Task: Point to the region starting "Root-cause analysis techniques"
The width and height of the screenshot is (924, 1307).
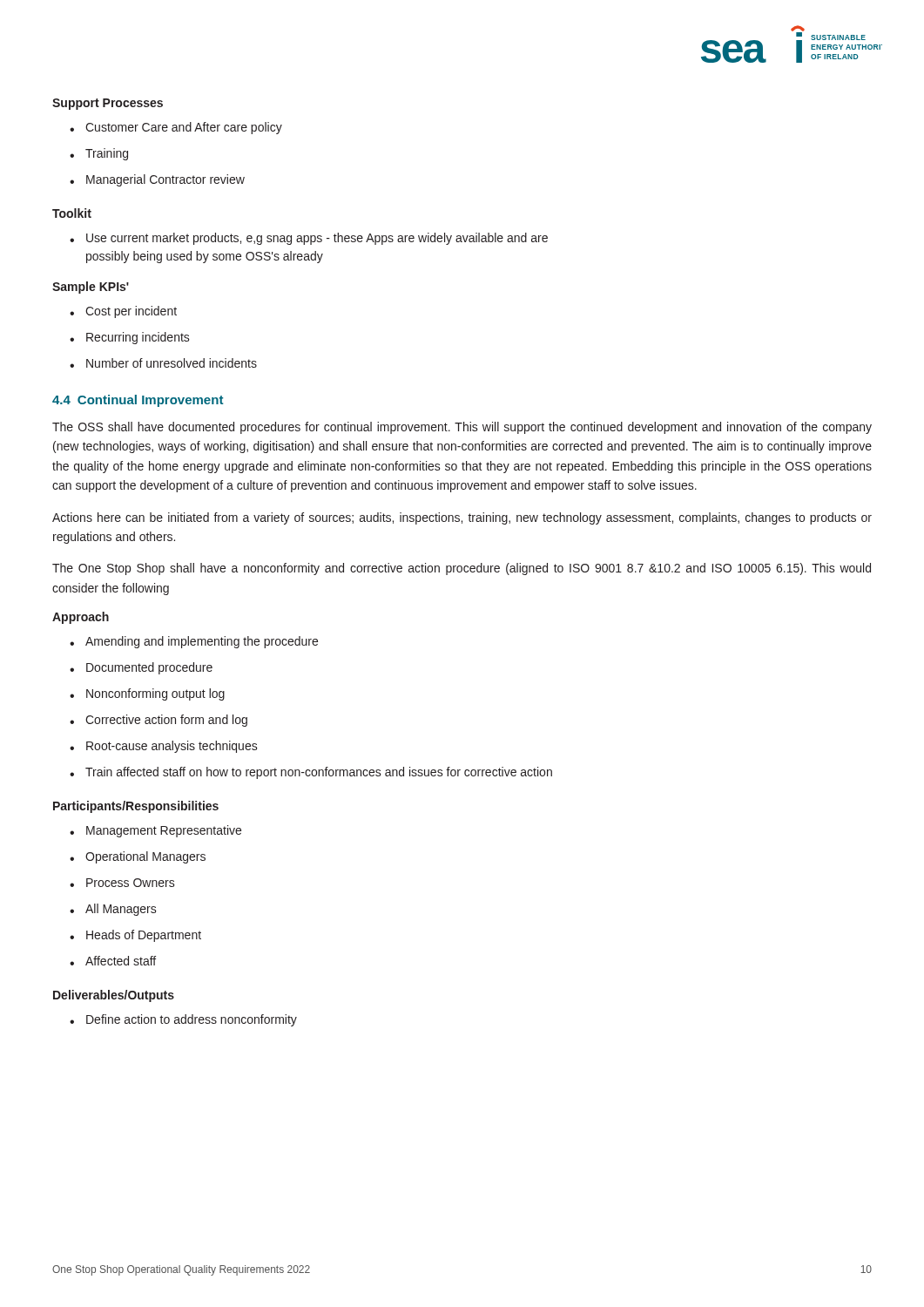Action: click(x=164, y=748)
